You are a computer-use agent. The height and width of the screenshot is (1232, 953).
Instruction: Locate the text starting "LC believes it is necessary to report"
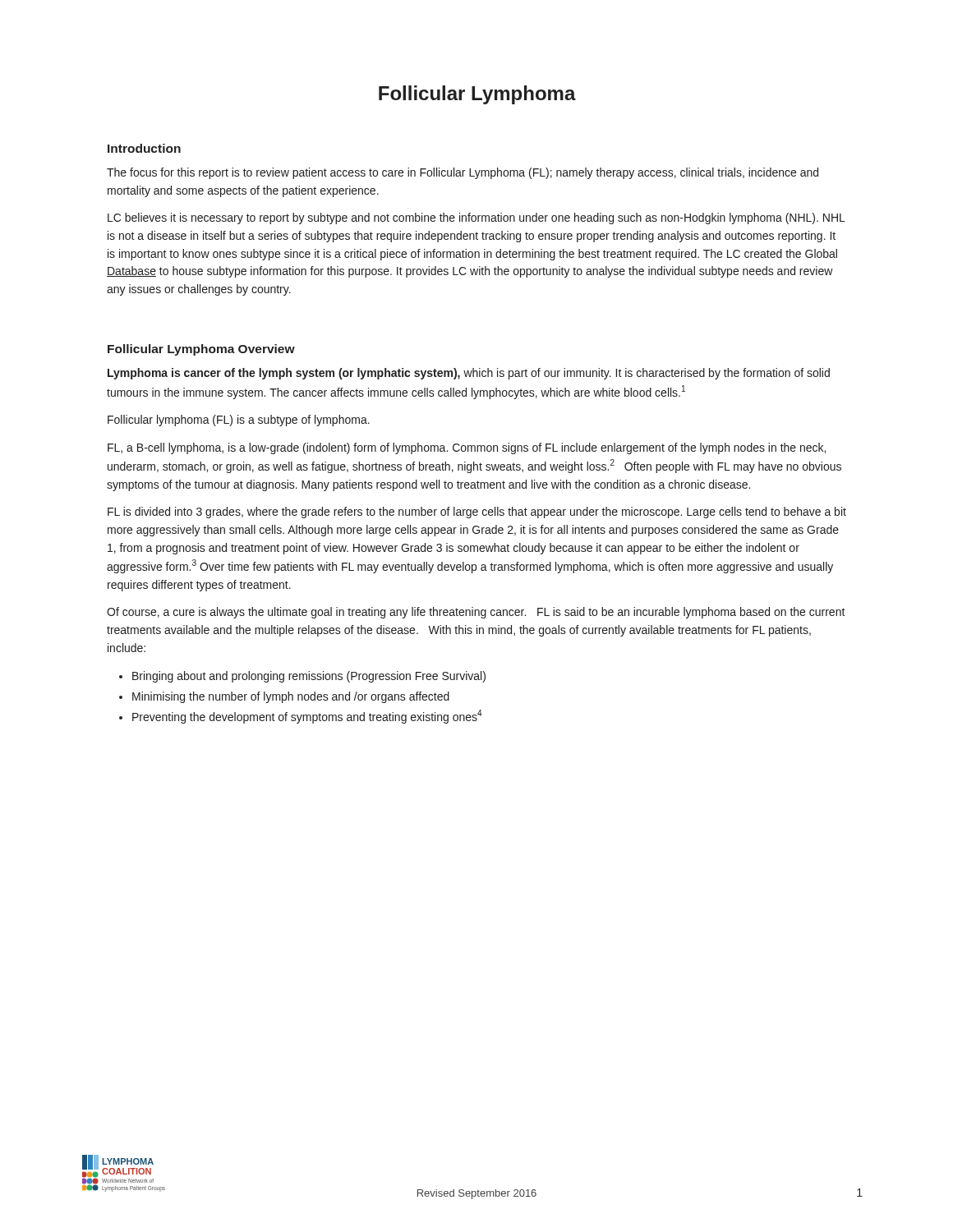coord(476,254)
